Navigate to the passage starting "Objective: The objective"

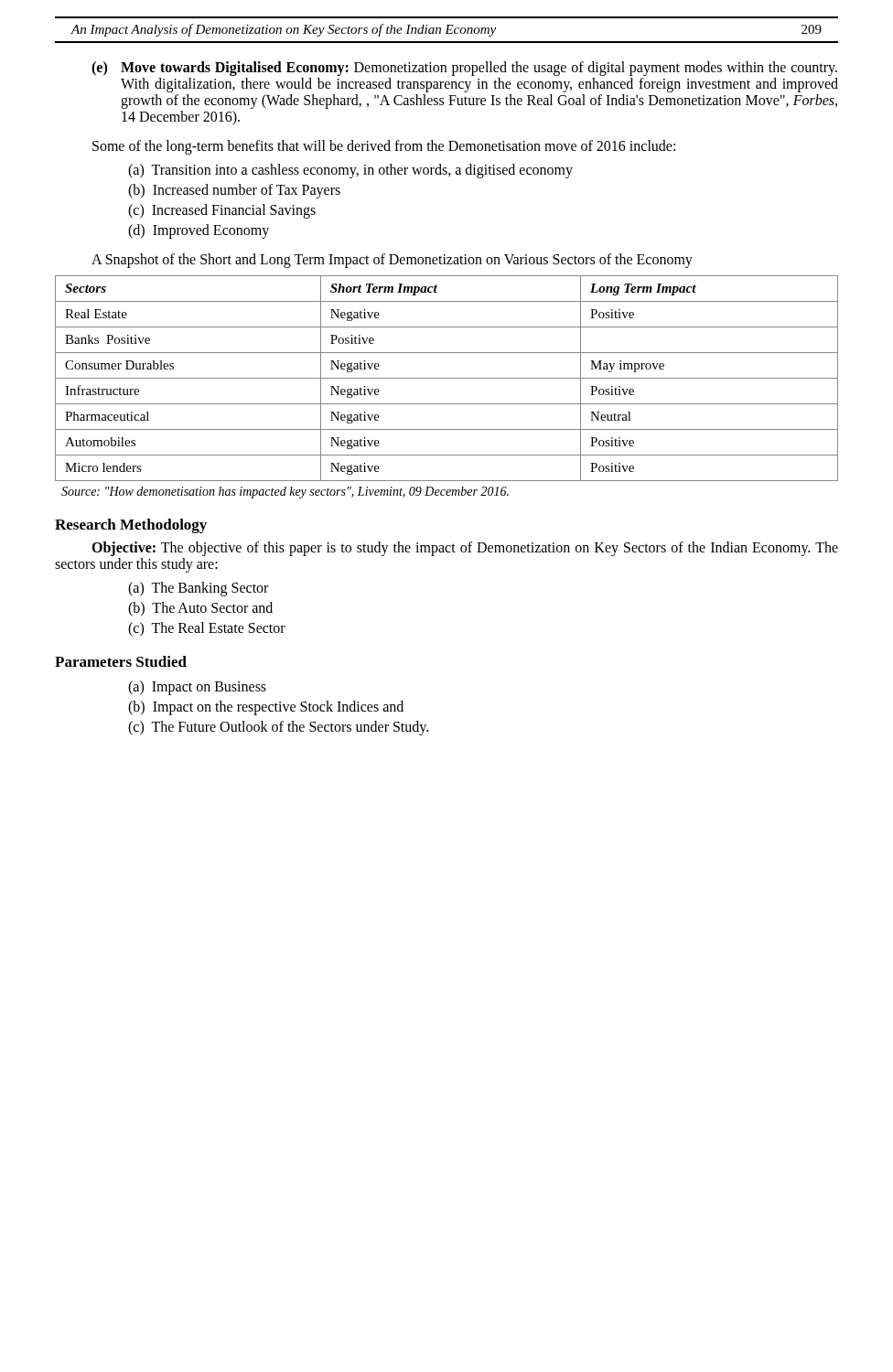tap(446, 556)
